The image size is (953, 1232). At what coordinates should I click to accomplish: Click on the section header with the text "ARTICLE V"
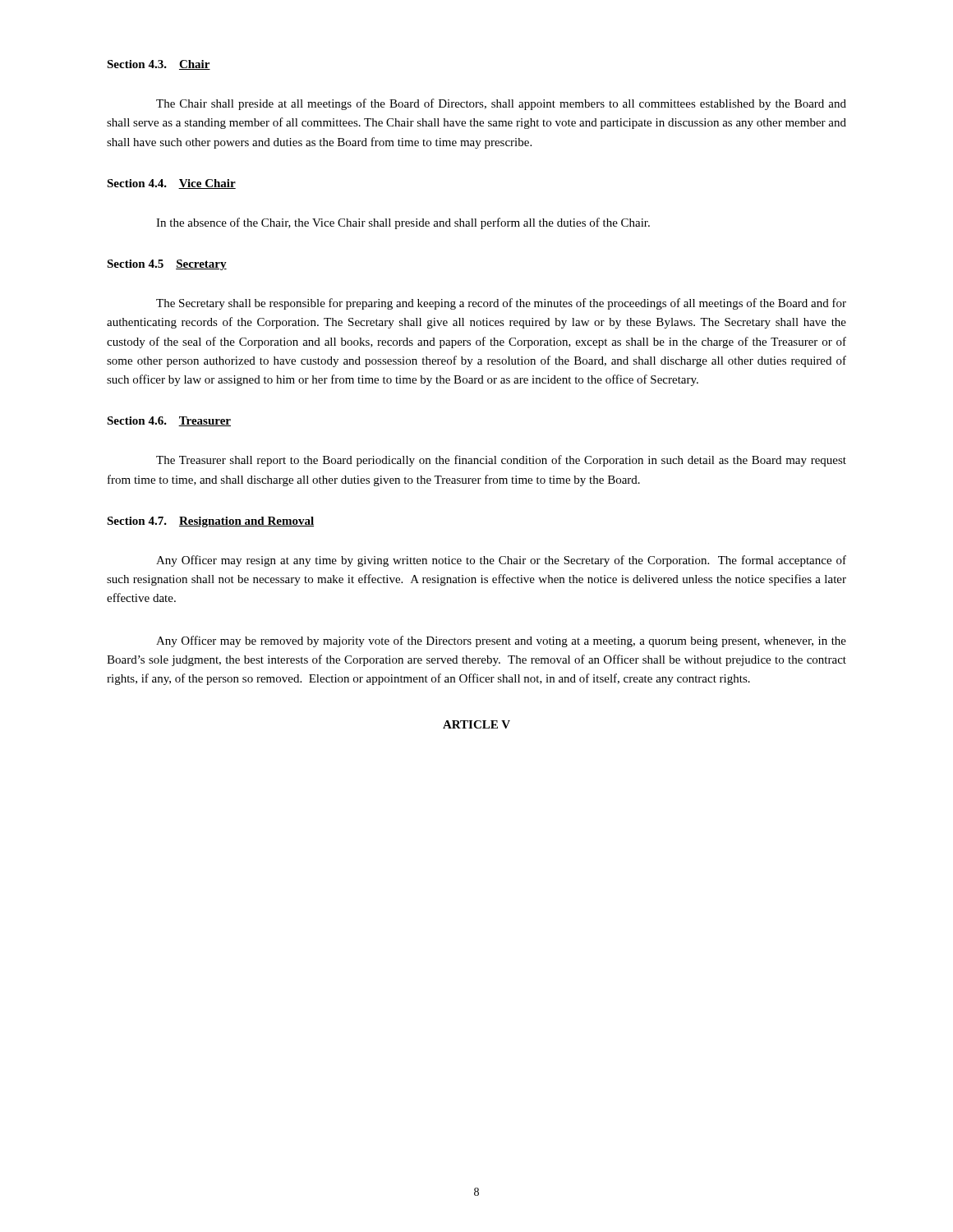click(476, 725)
